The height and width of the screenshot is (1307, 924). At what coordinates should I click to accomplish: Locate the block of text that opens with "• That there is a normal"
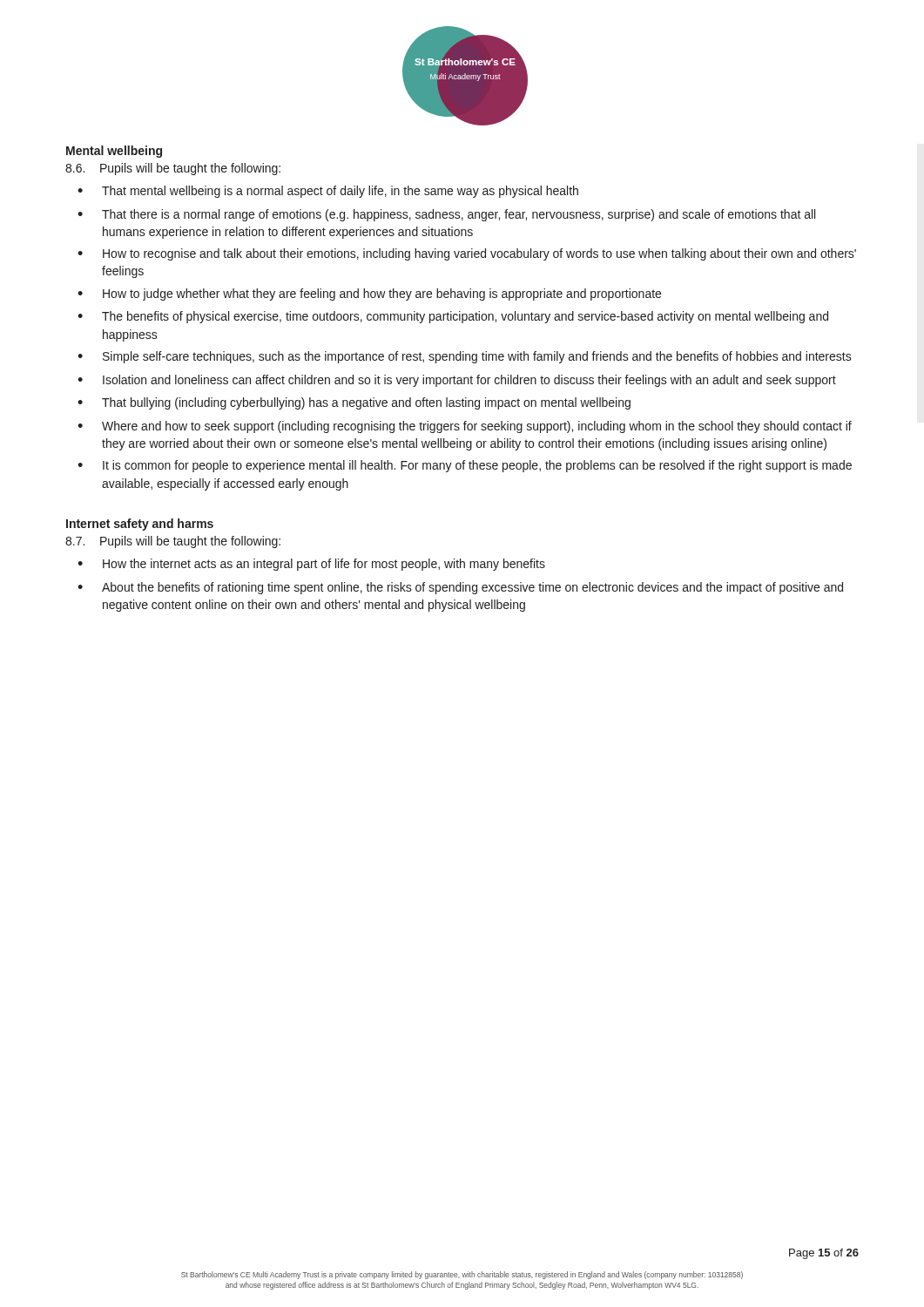click(462, 223)
